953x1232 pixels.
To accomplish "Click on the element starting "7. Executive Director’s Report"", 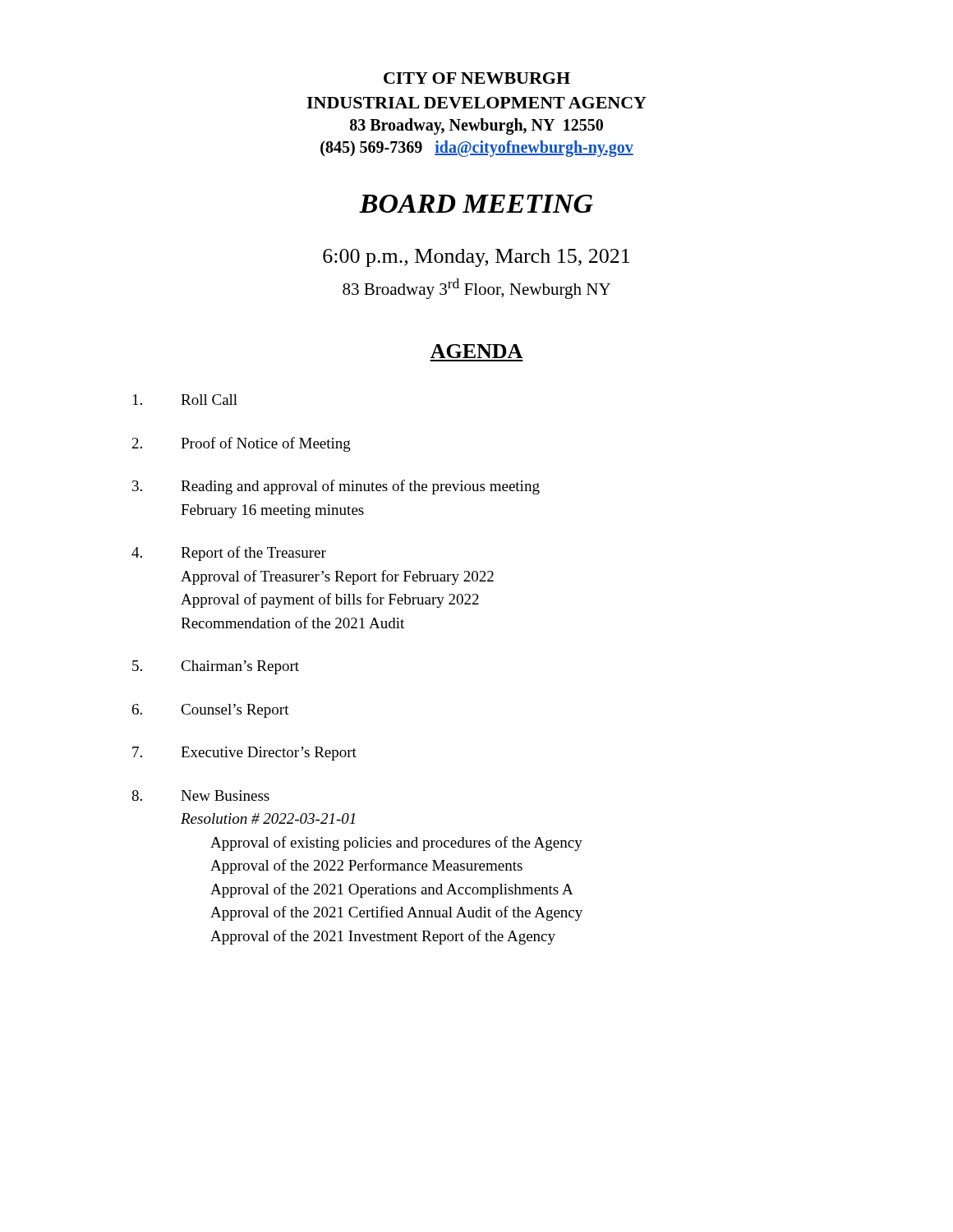I will pyautogui.click(x=244, y=754).
